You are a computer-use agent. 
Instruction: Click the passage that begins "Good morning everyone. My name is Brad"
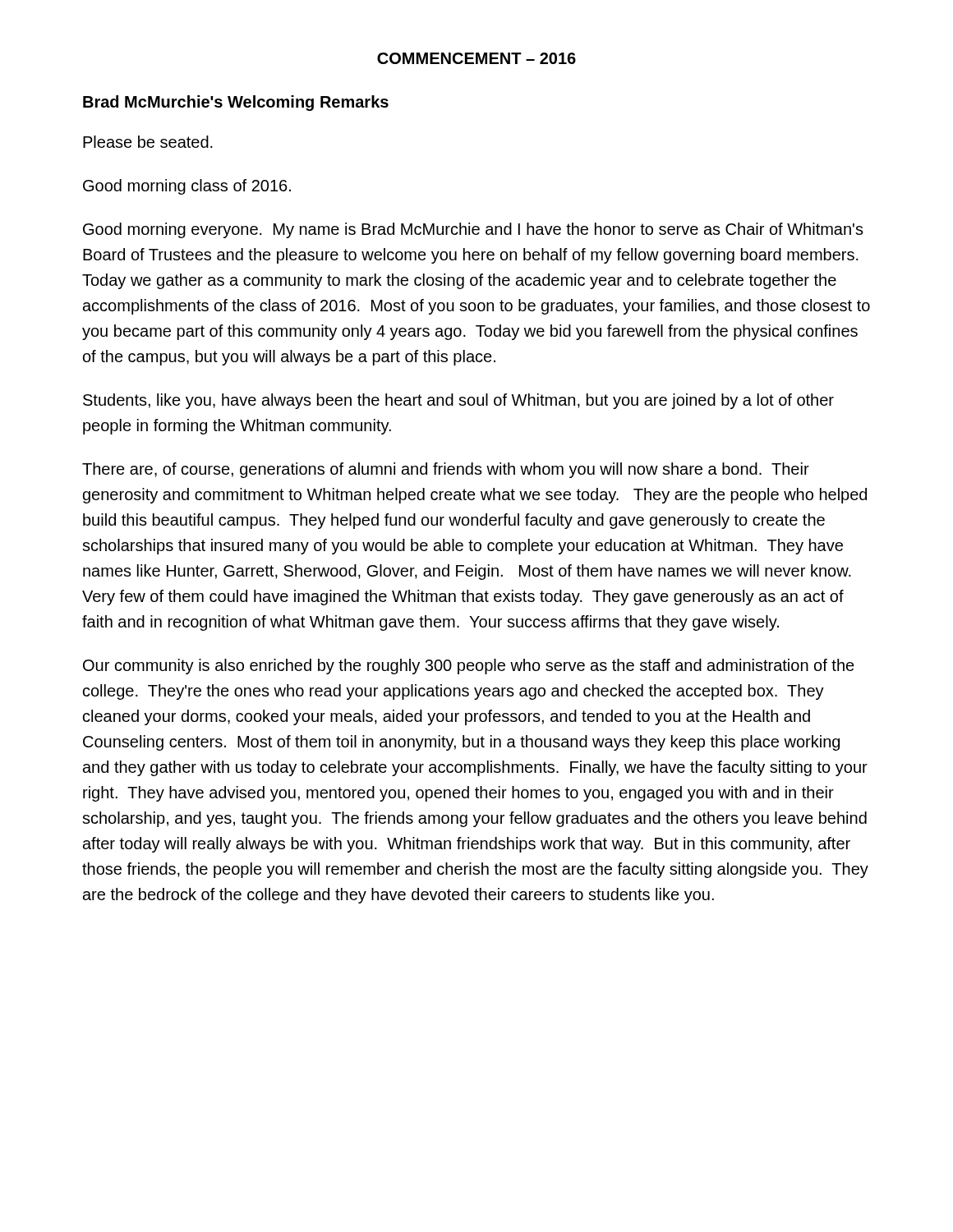coord(476,293)
